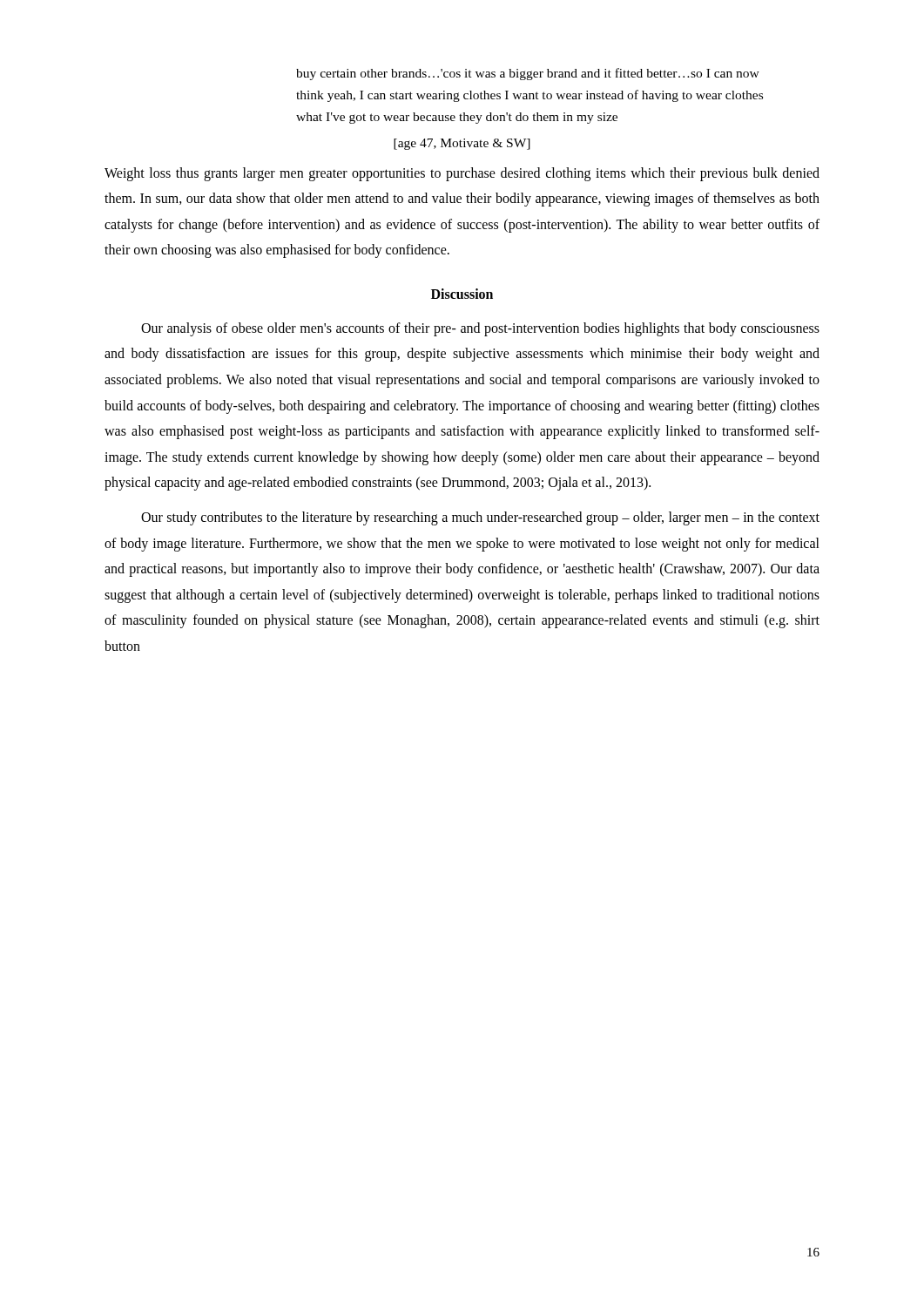
Task: Select the text block that says "buy certain other brands…'cos it"
Action: pos(530,94)
